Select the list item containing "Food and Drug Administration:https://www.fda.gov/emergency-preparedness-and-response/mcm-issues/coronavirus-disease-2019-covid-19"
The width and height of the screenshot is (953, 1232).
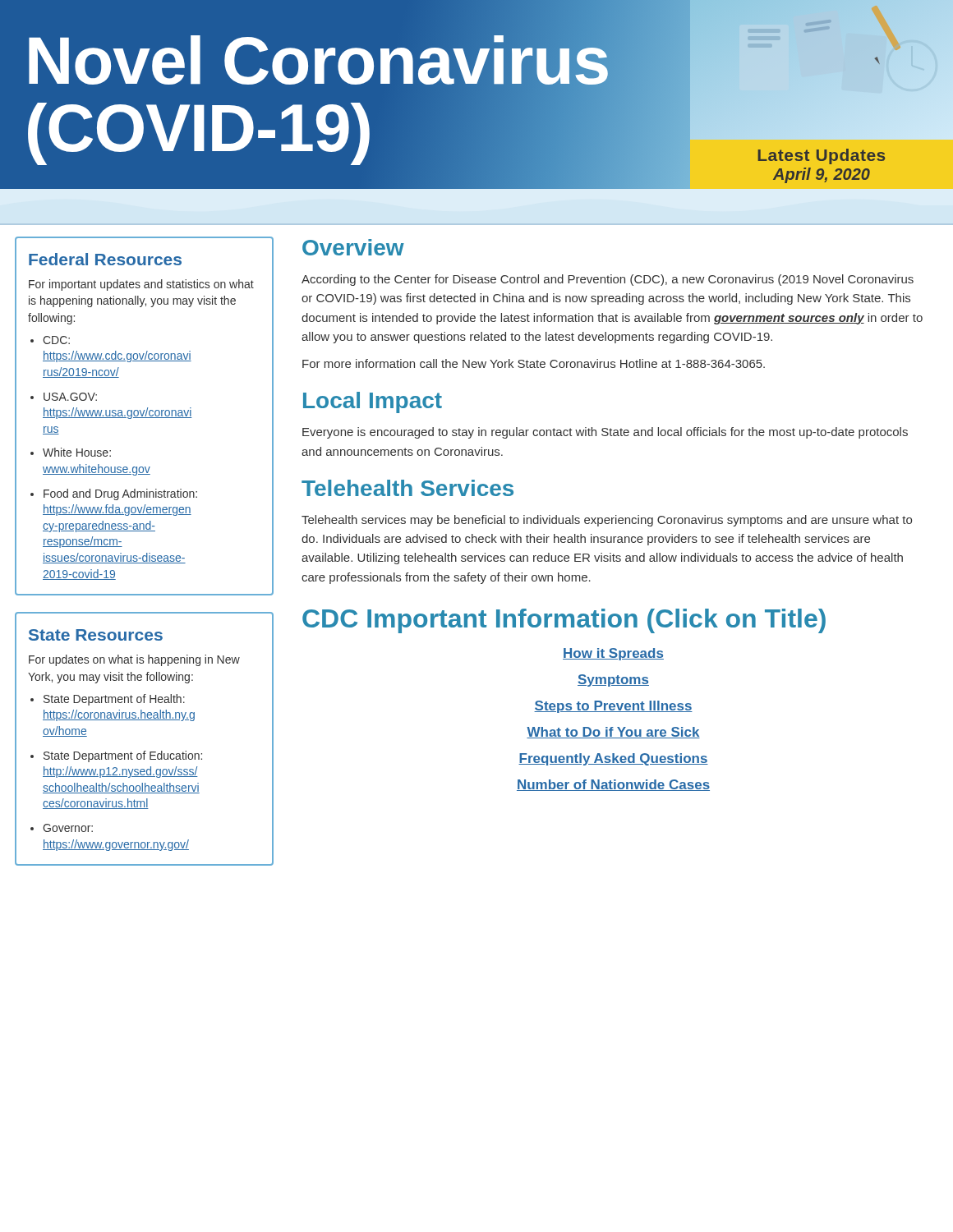[x=120, y=534]
